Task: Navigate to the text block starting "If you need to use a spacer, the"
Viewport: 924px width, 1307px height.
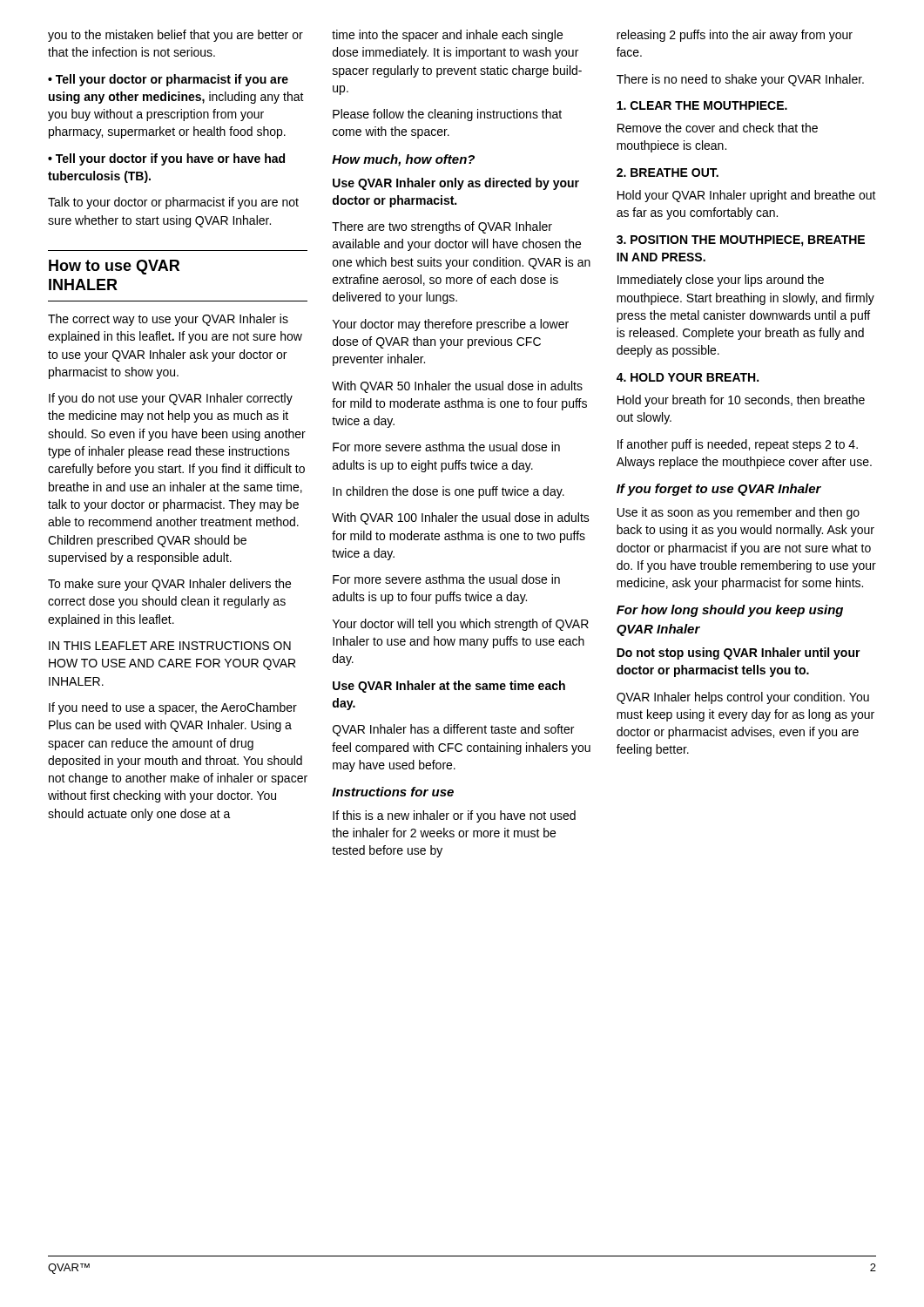Action: 178,761
